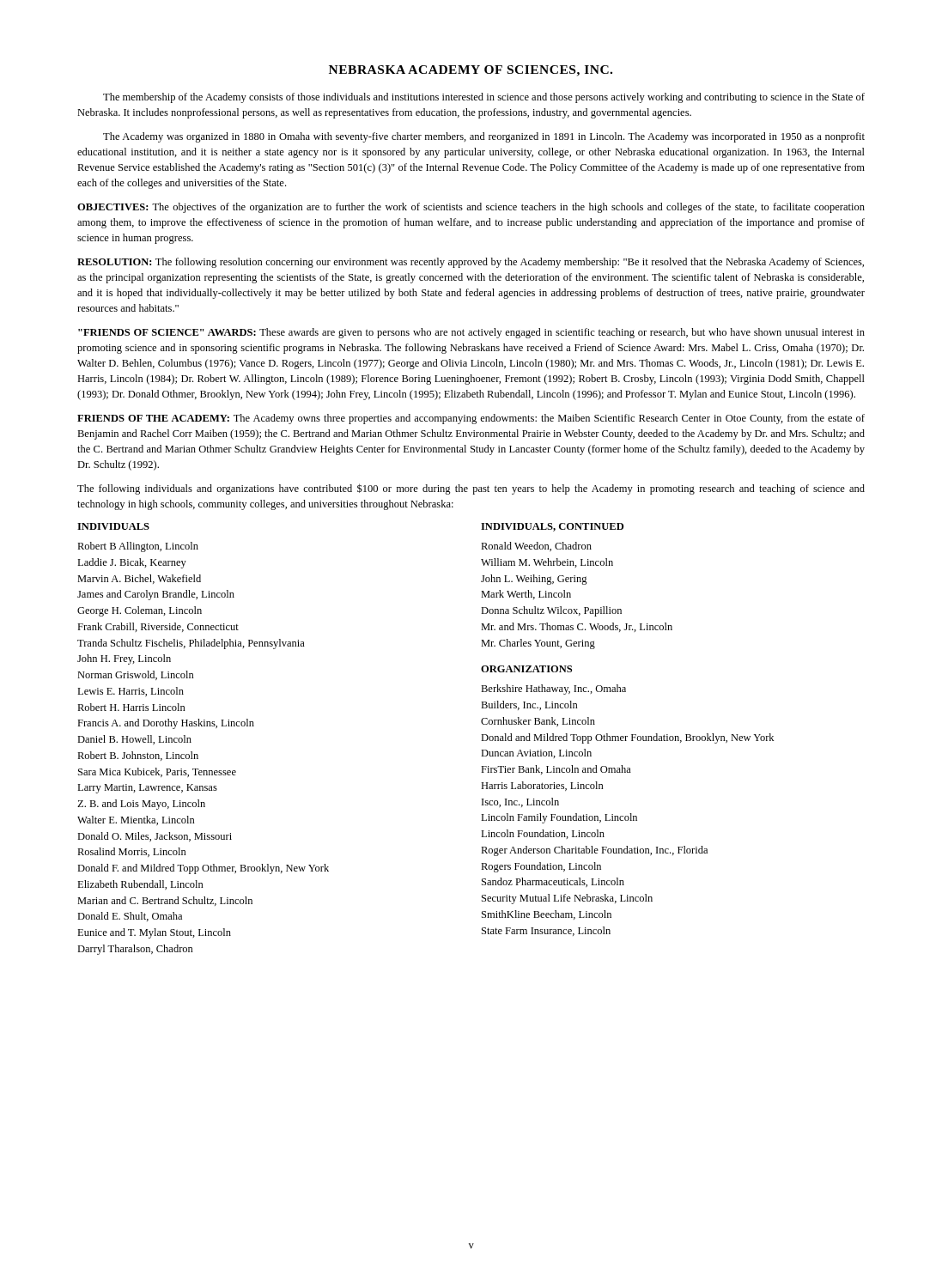Locate the text block containing "The following individuals"

pos(471,496)
